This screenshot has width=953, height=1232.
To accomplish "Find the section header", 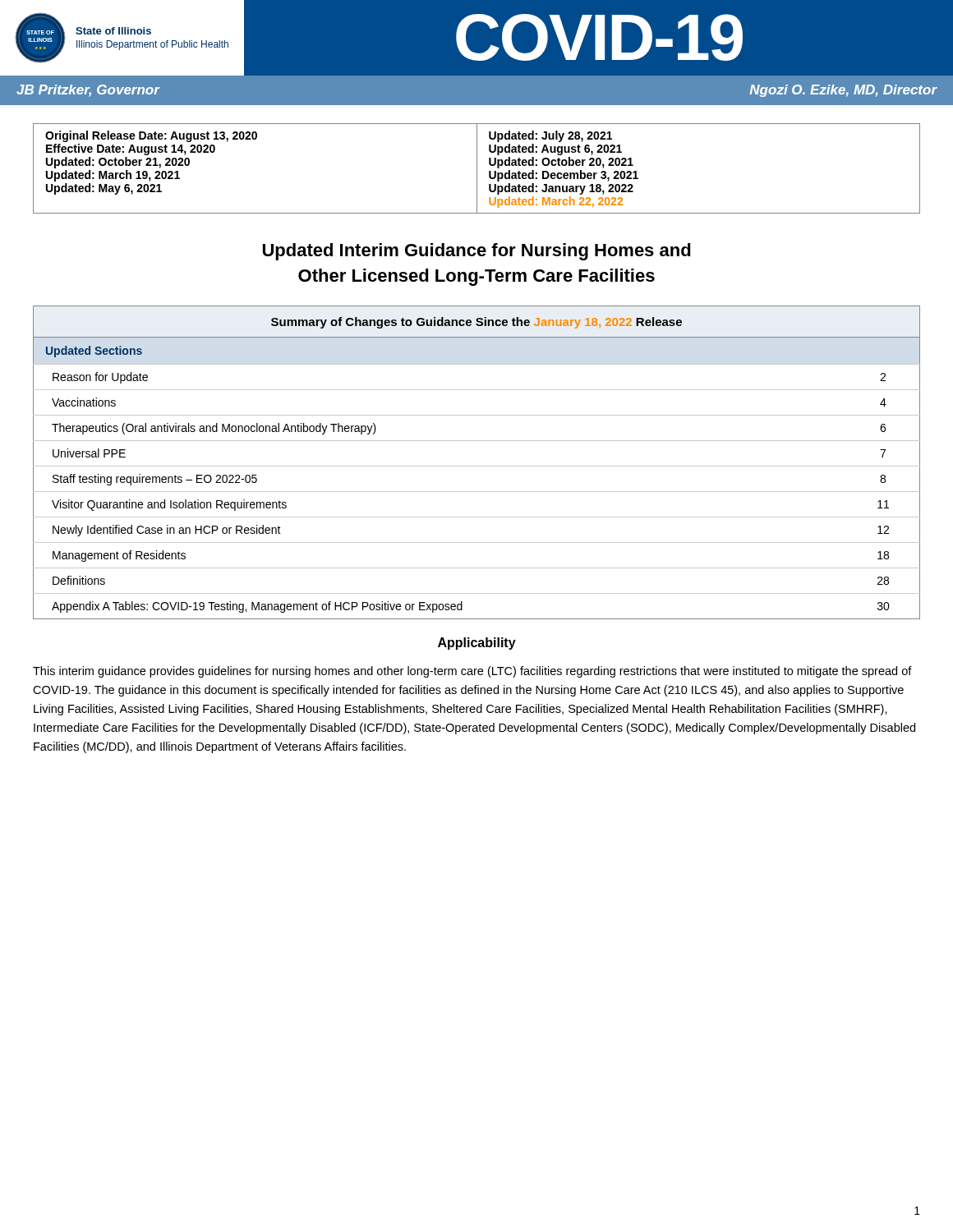I will (x=476, y=642).
